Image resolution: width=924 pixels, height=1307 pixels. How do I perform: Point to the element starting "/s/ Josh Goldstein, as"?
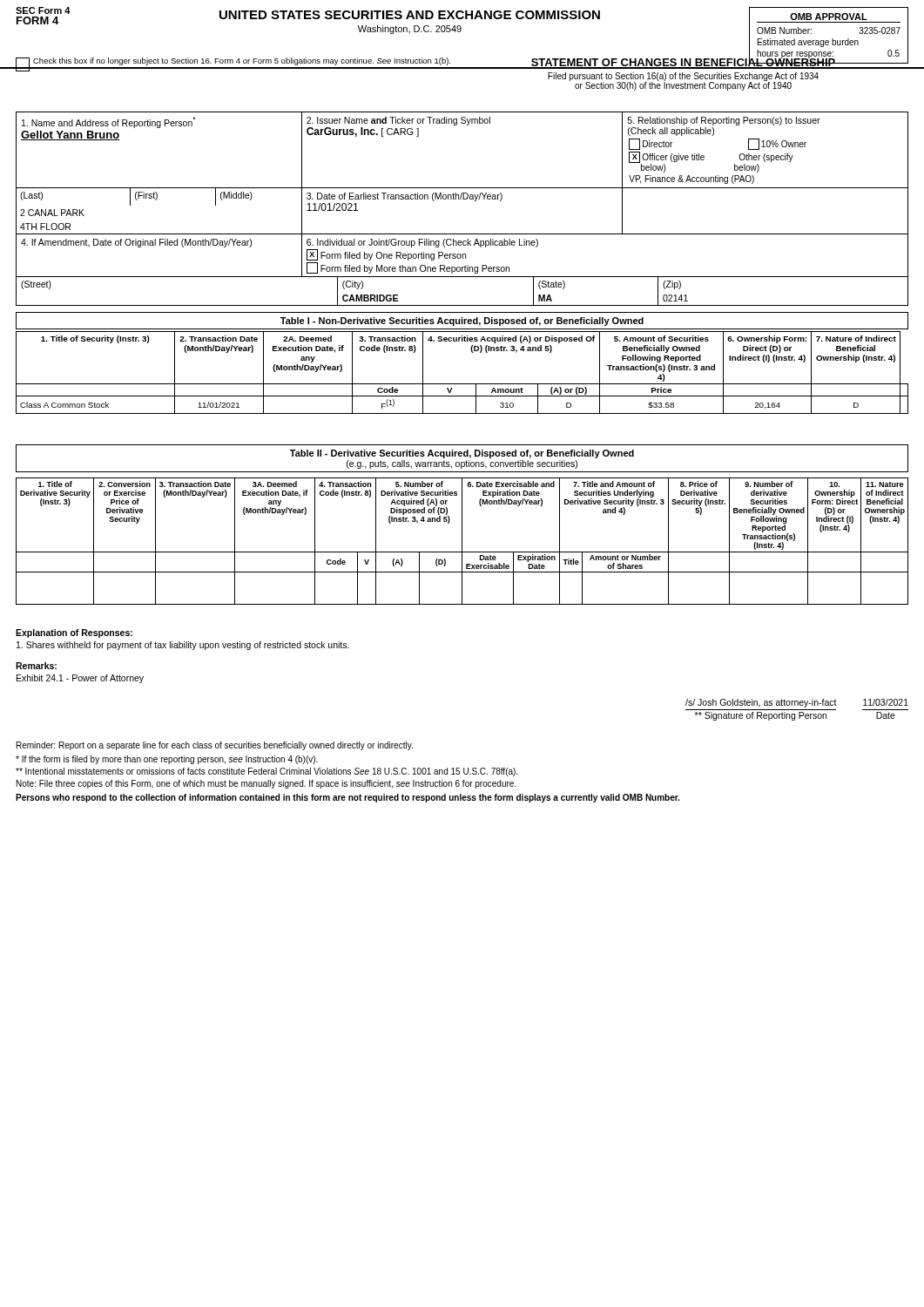(797, 703)
